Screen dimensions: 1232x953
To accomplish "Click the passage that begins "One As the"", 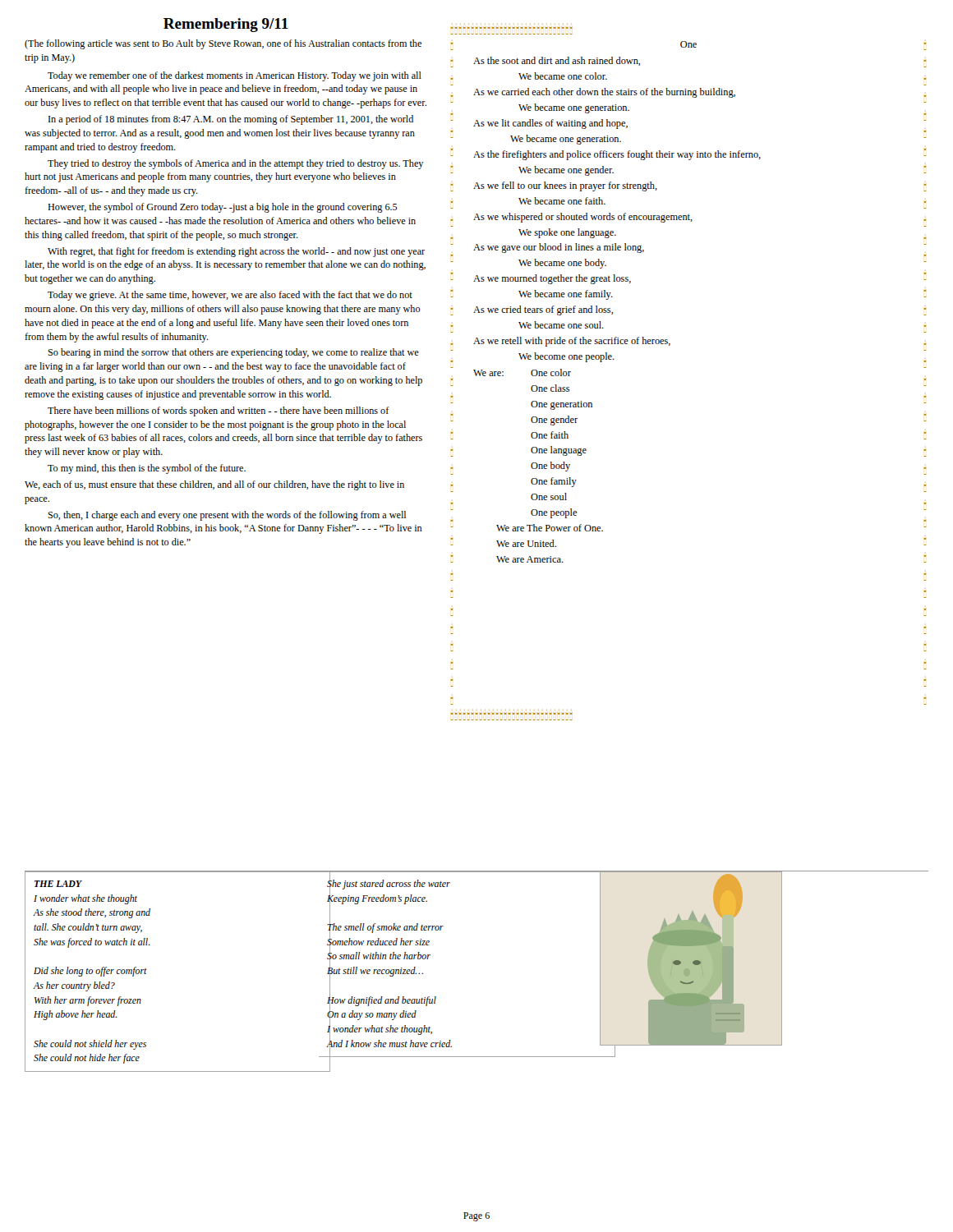I will coord(688,44).
